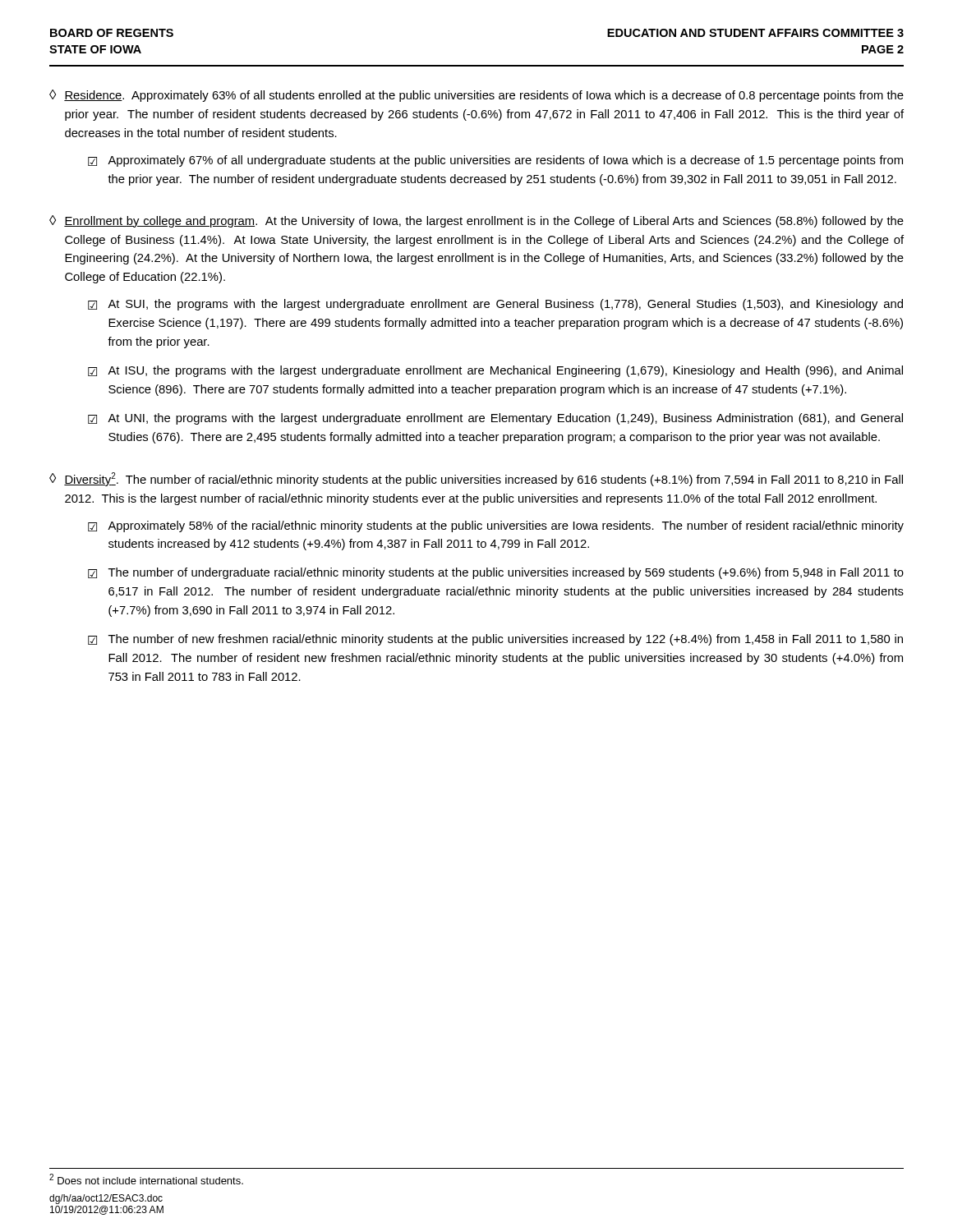Point to the passage starting "☑ Approximately 67% of all undergraduate students at"
This screenshot has width=953, height=1232.
tap(496, 170)
